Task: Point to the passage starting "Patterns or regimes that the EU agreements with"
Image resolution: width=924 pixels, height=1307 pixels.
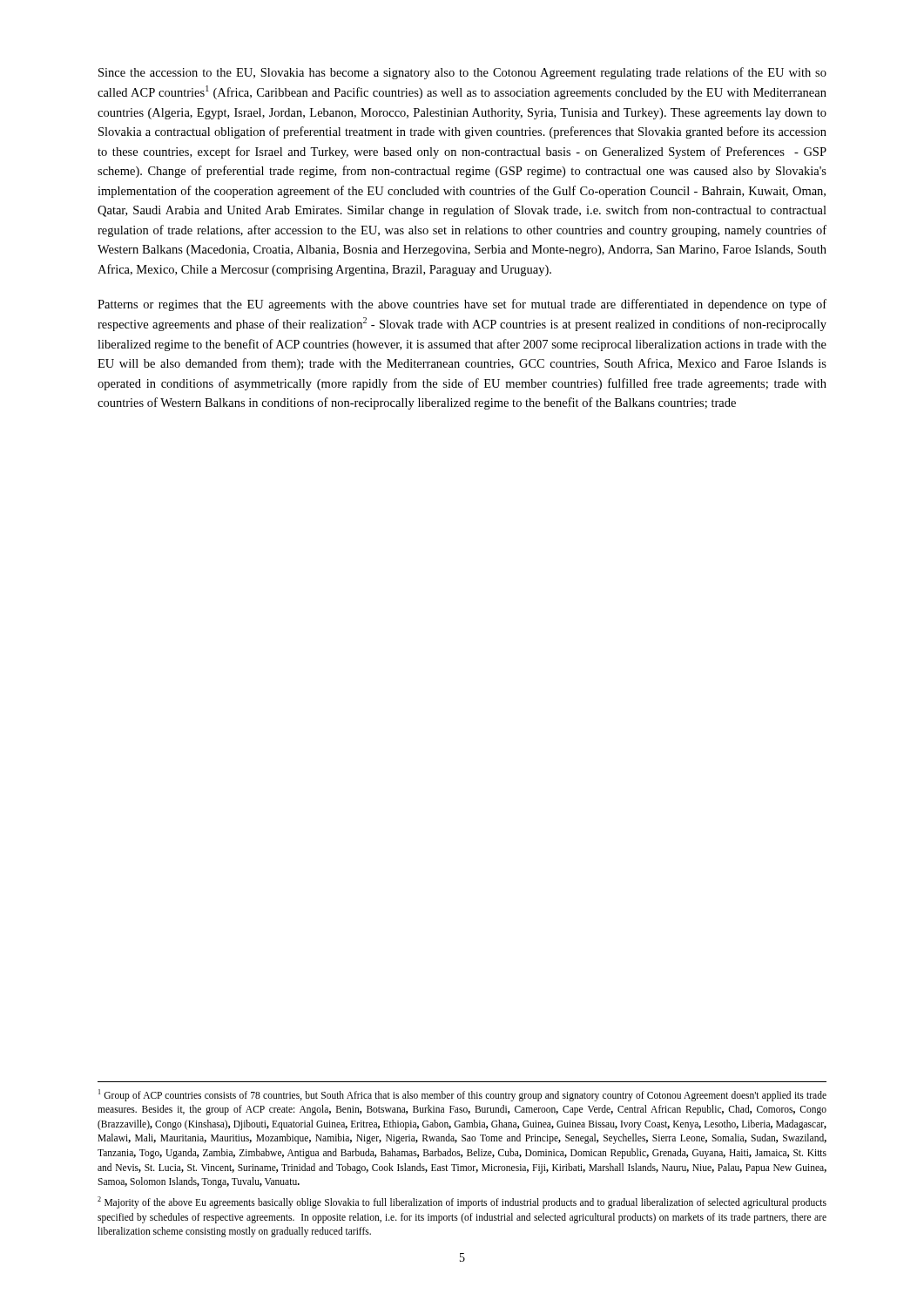Action: [x=462, y=353]
